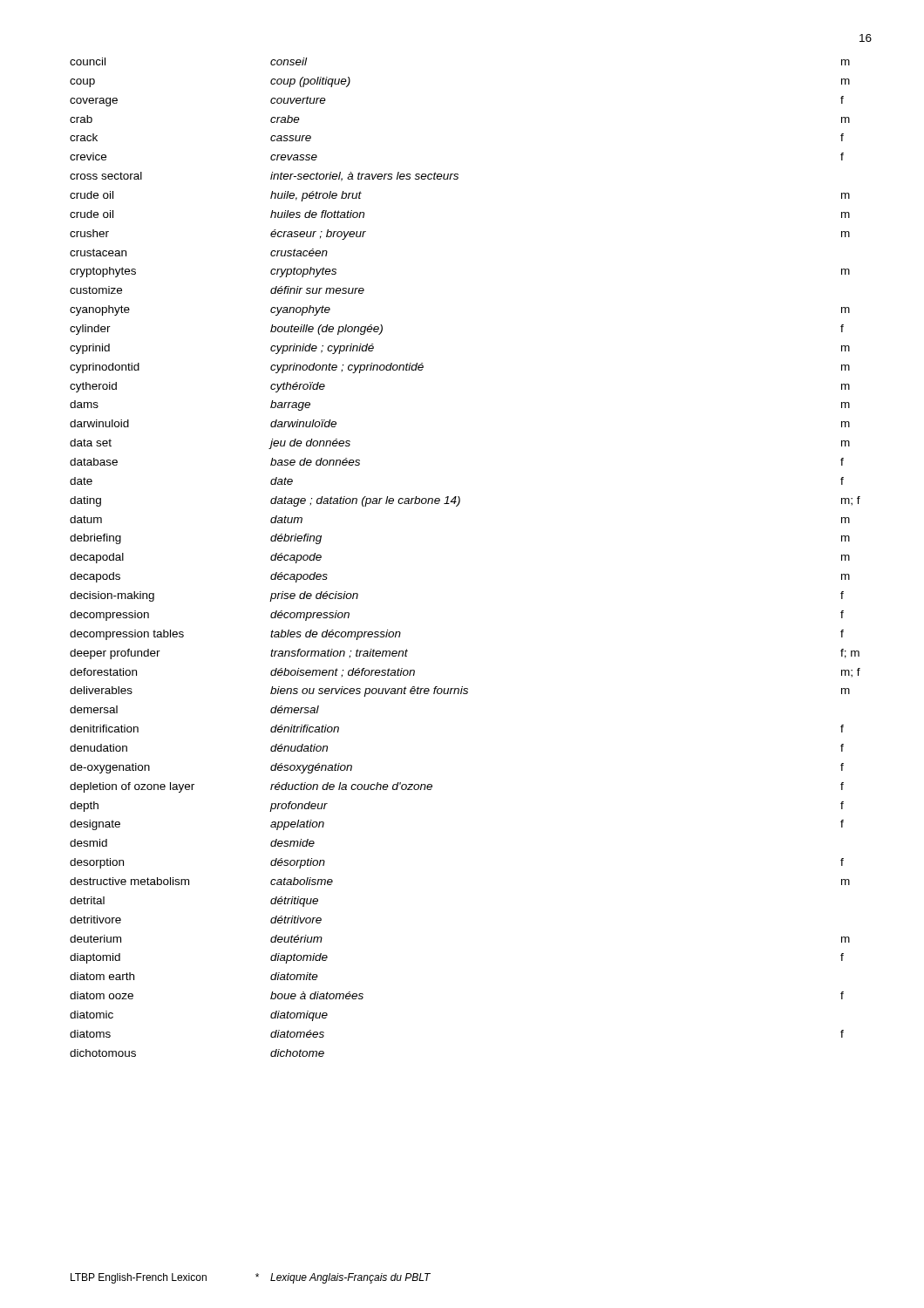Point to the text starting "diatom earthdiatomite"

100,976
